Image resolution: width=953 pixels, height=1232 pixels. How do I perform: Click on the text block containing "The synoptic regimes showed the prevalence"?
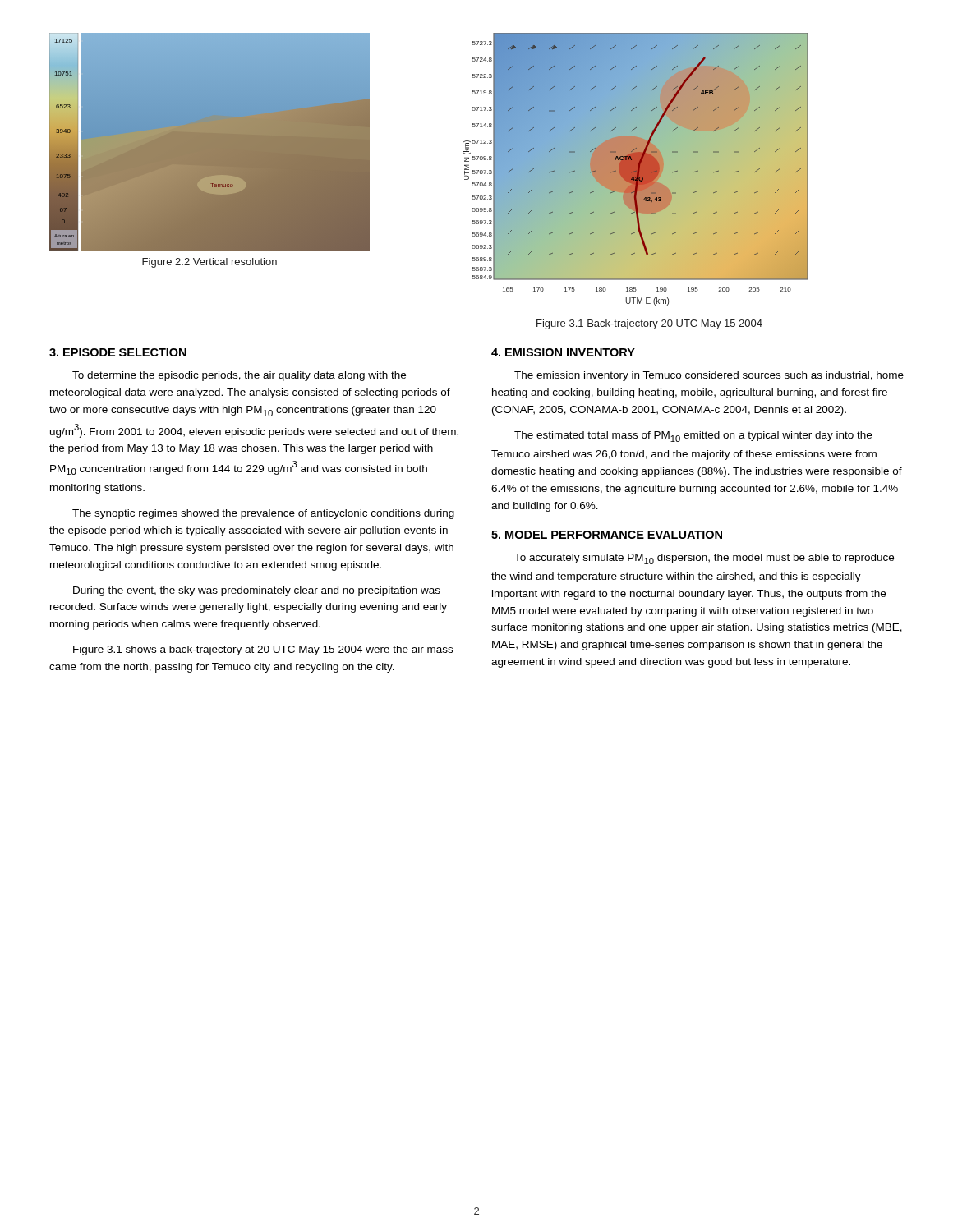pos(255,539)
